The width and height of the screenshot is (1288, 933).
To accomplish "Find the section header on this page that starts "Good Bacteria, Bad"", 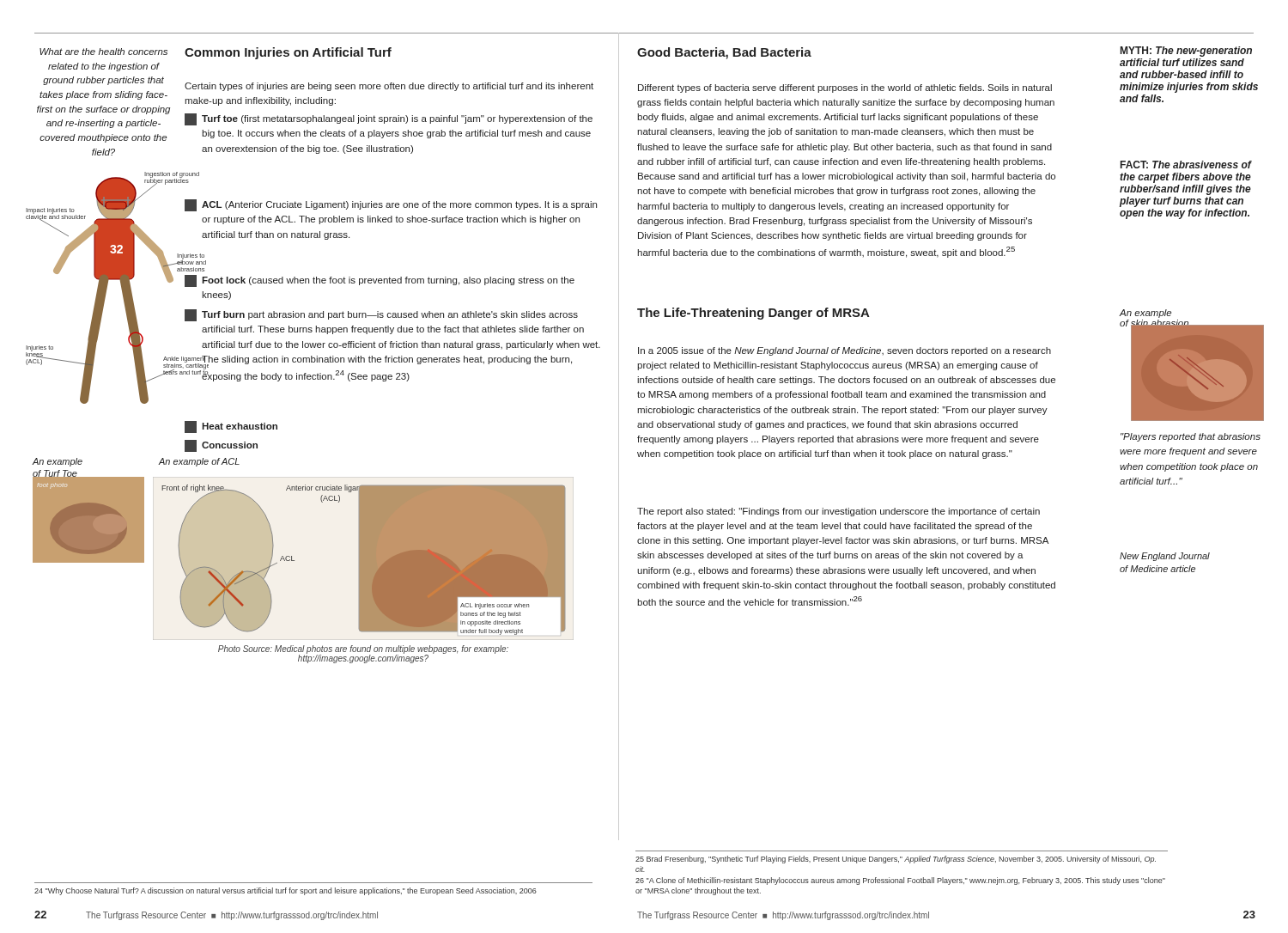I will tap(724, 53).
